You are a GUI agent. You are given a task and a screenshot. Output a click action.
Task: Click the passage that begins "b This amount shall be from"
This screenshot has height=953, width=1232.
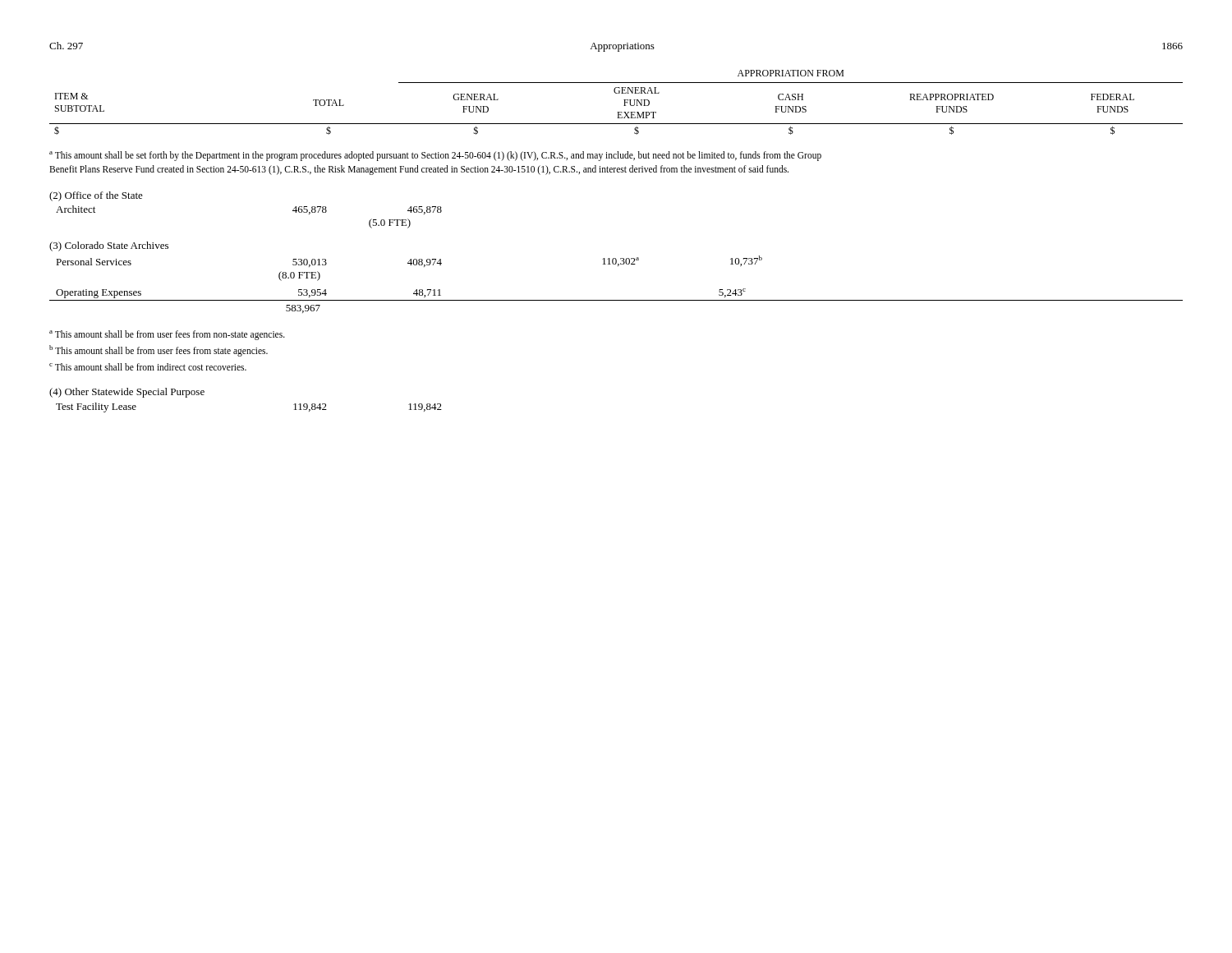pyautogui.click(x=159, y=349)
